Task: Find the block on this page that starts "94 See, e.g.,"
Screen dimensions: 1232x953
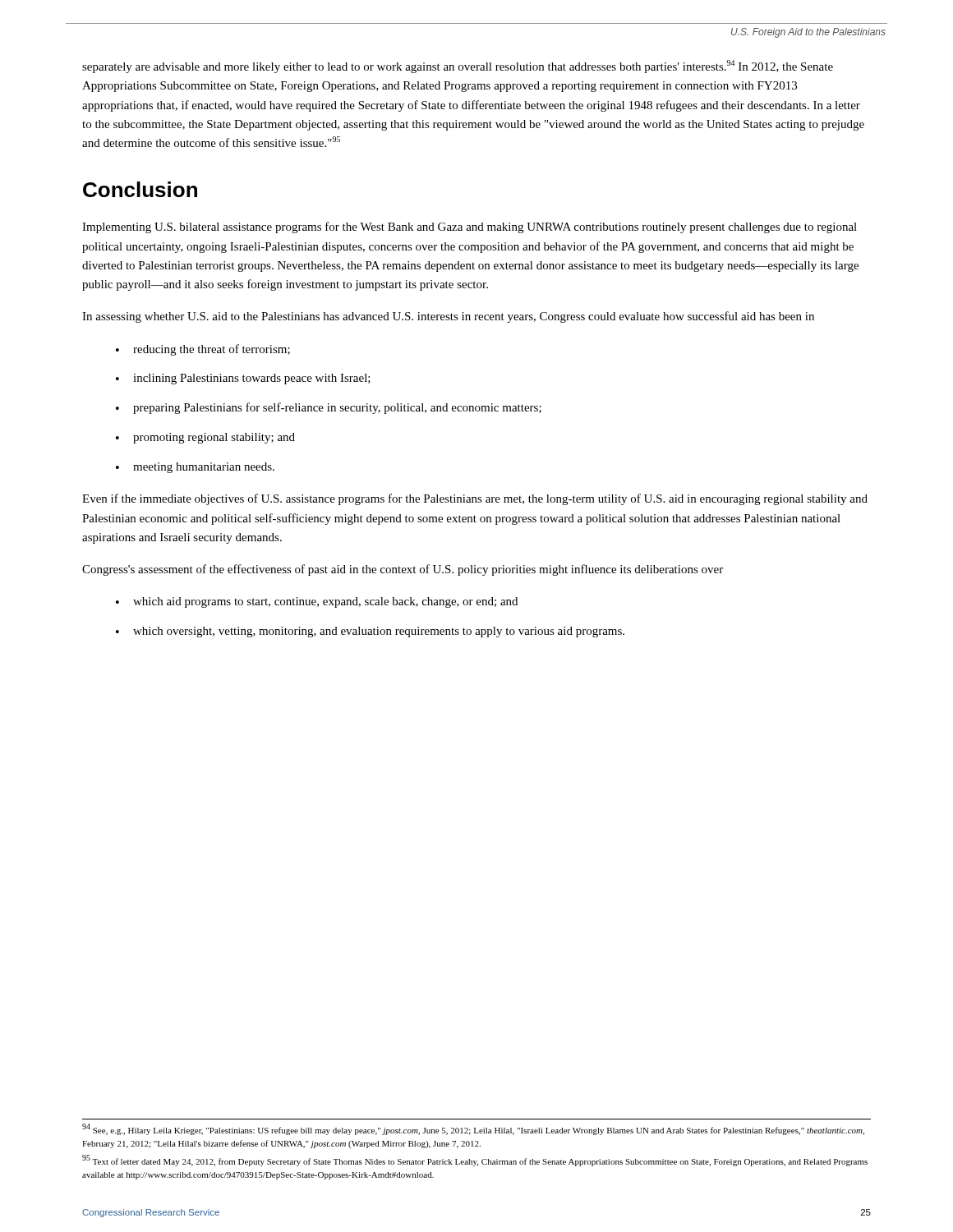Action: (x=474, y=1136)
